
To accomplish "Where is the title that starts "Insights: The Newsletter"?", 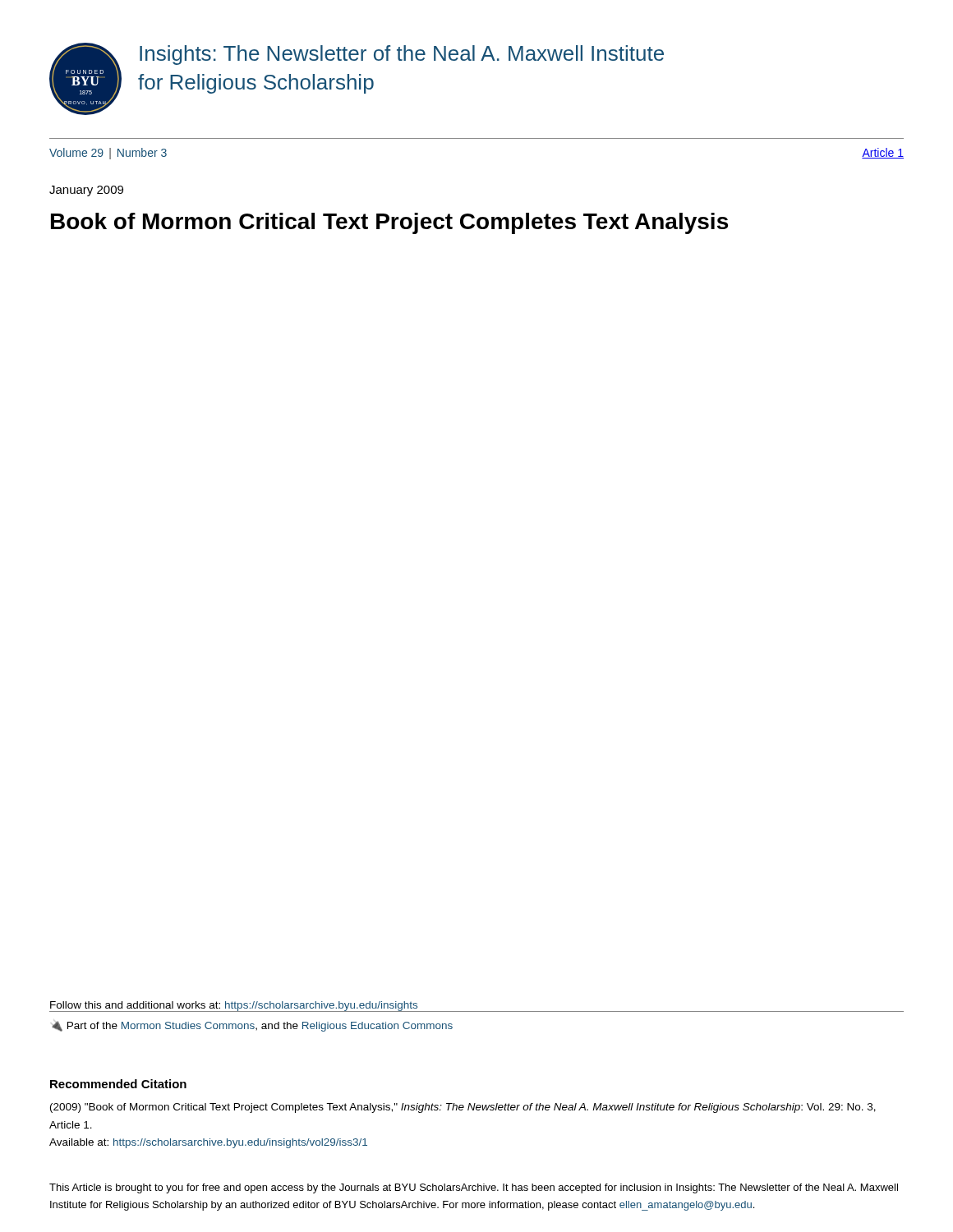I will pos(401,68).
